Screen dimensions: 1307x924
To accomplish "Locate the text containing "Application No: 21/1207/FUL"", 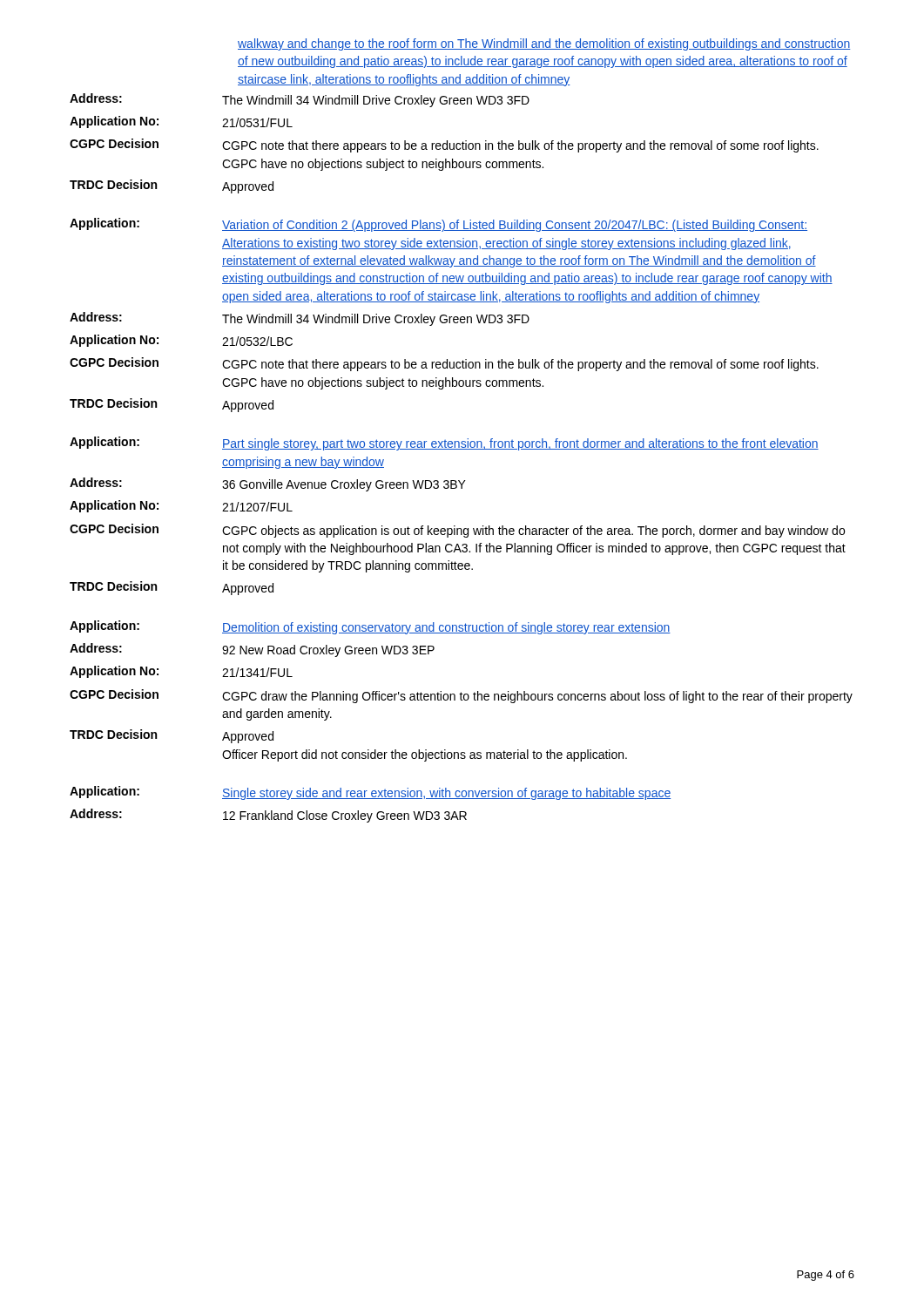I will pyautogui.click(x=108, y=506).
